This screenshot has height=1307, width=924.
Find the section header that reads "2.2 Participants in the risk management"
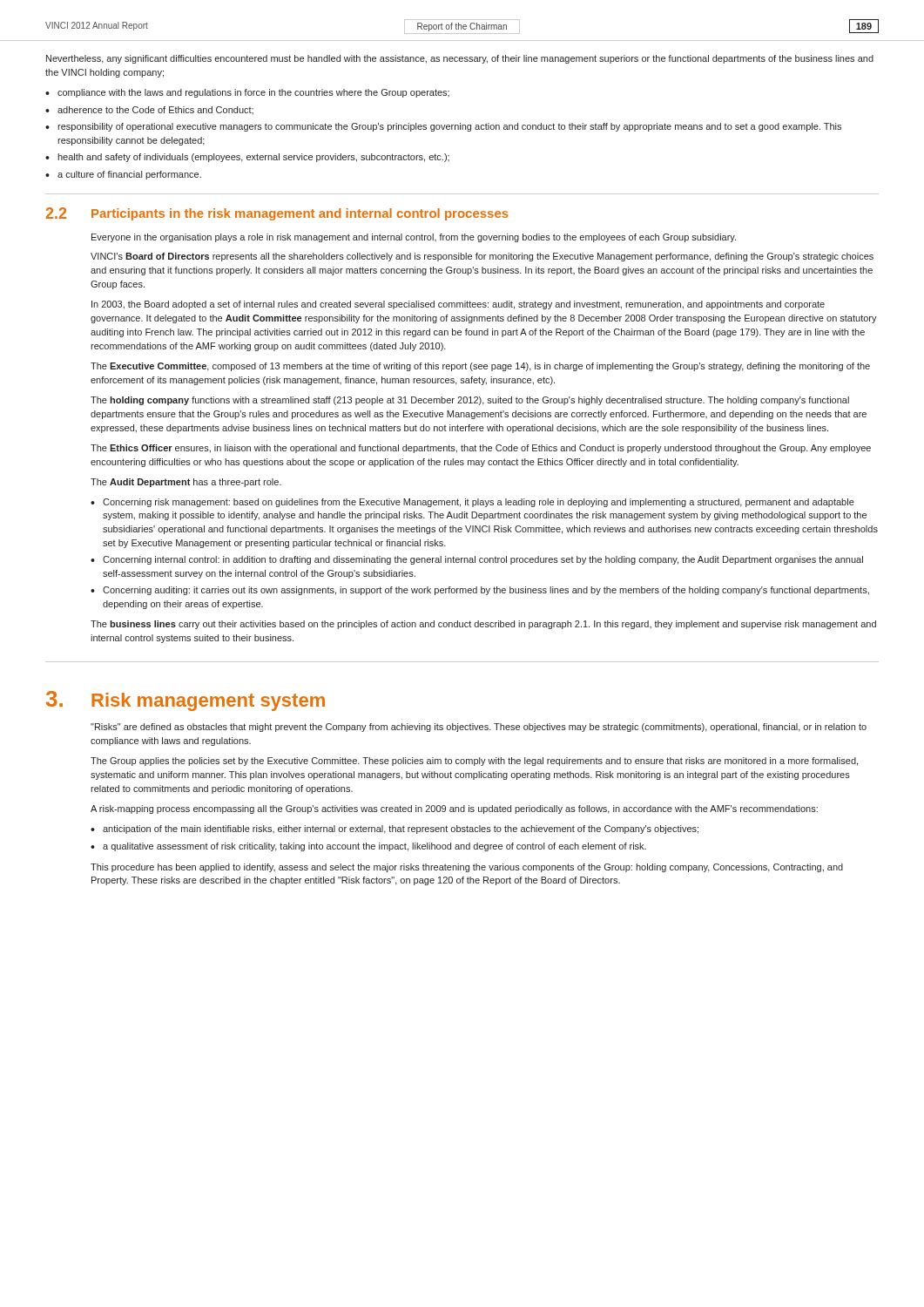462,214
